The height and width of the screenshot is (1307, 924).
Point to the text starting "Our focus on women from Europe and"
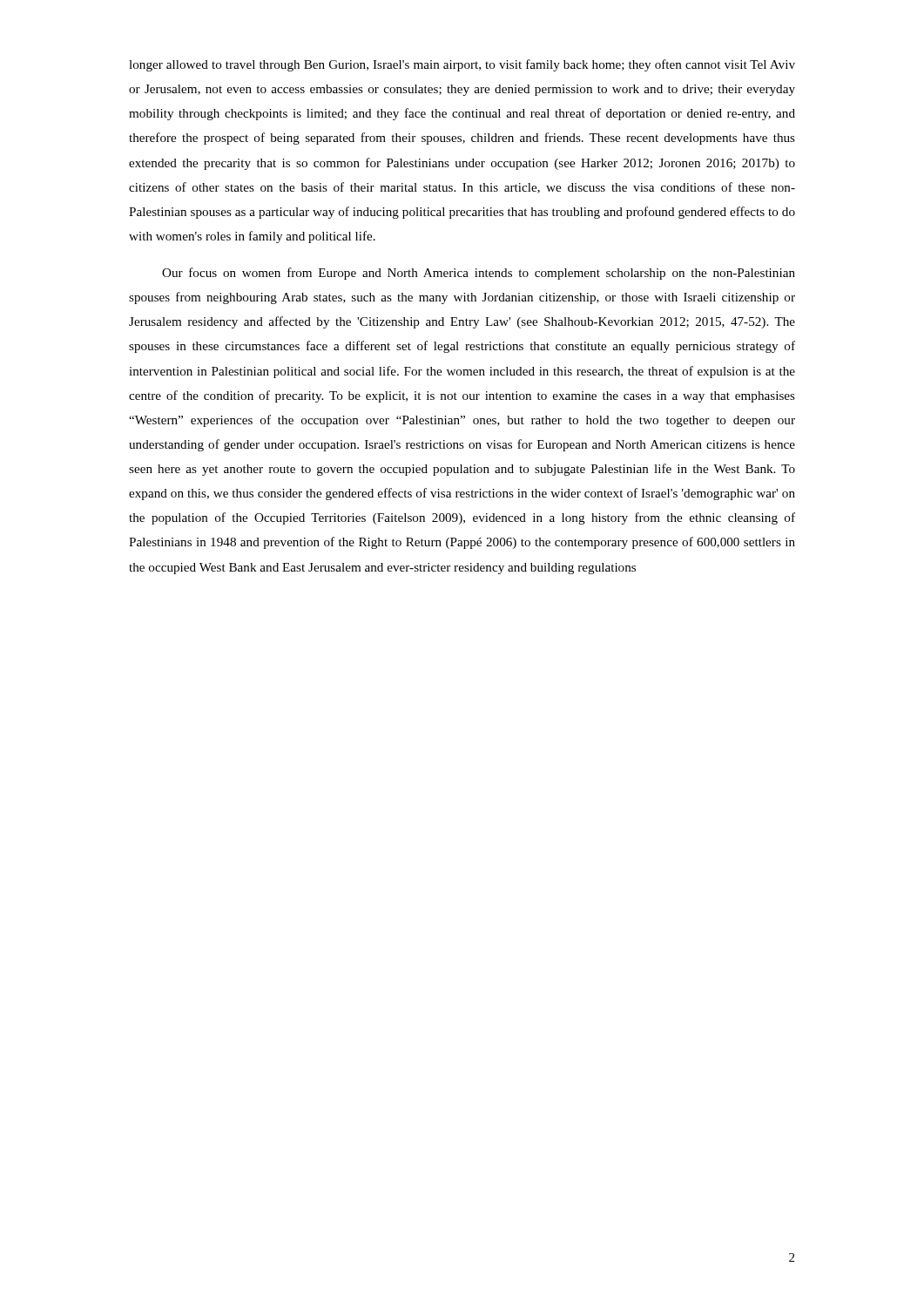[462, 419]
